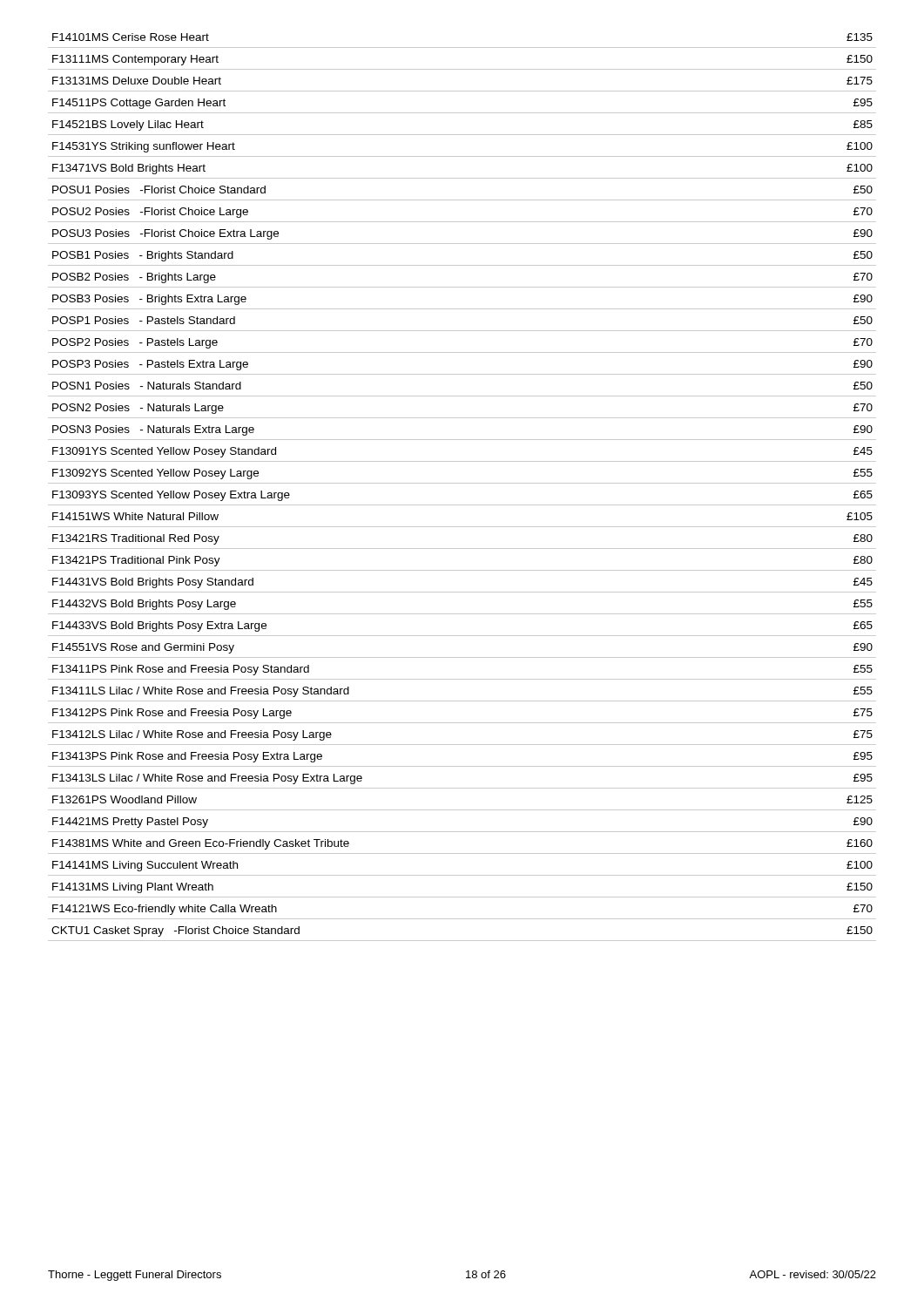Click on the table containing "F13411PS Pink Rose and Freesia"

pyautogui.click(x=462, y=484)
